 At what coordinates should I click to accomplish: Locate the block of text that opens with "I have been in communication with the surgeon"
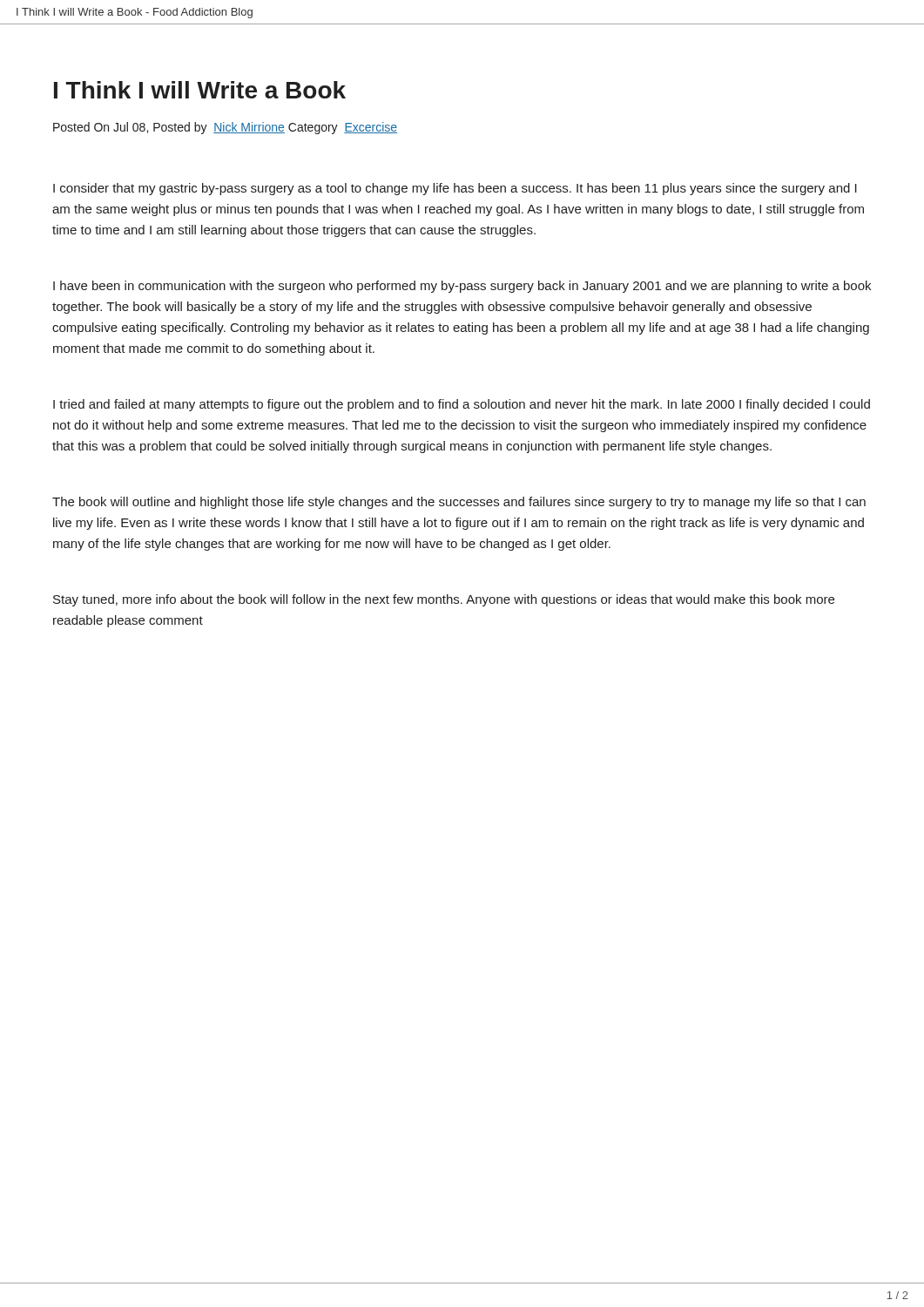tap(462, 317)
